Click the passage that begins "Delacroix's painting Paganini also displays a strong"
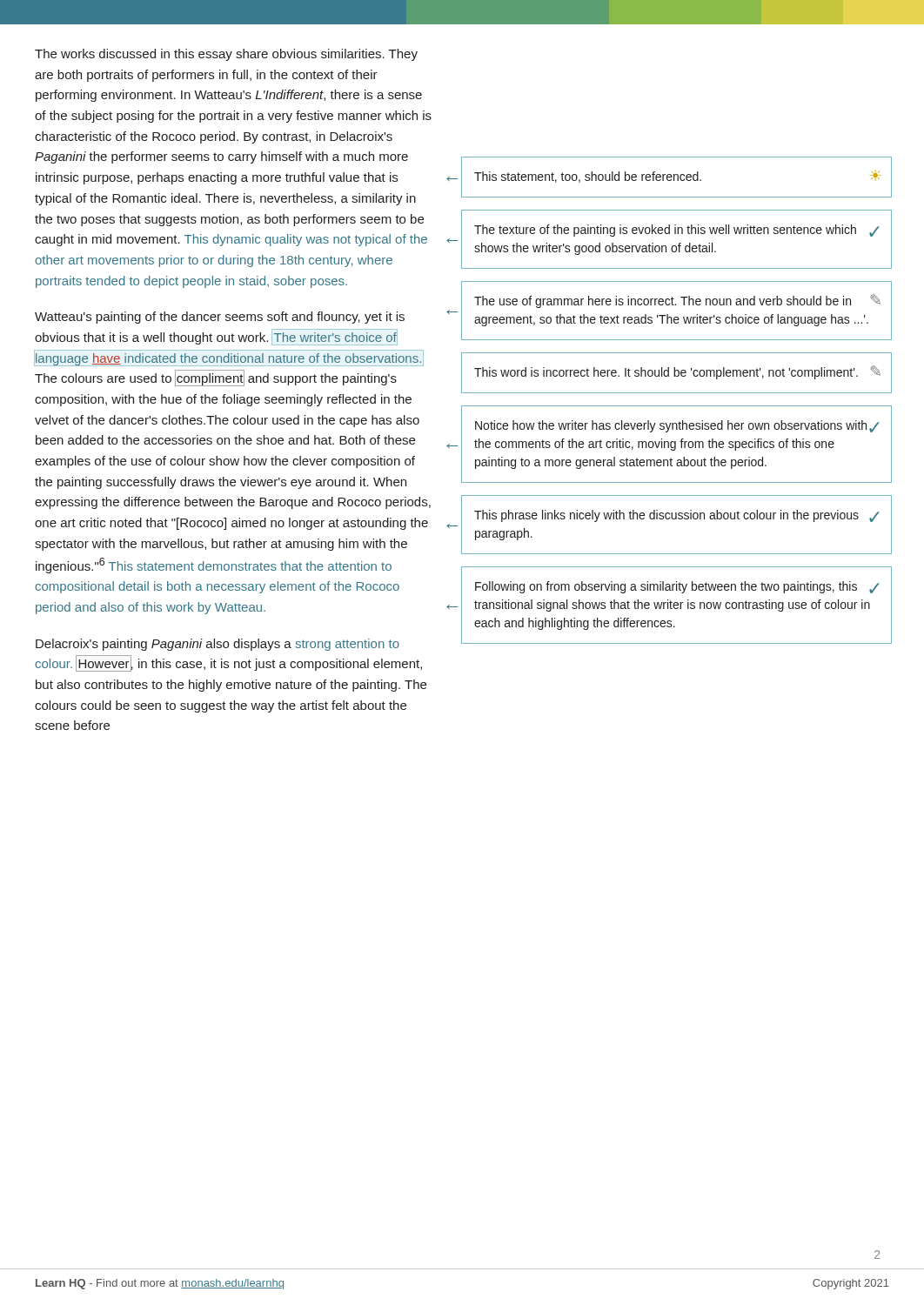Screen dimensions: 1305x924 pos(235,684)
